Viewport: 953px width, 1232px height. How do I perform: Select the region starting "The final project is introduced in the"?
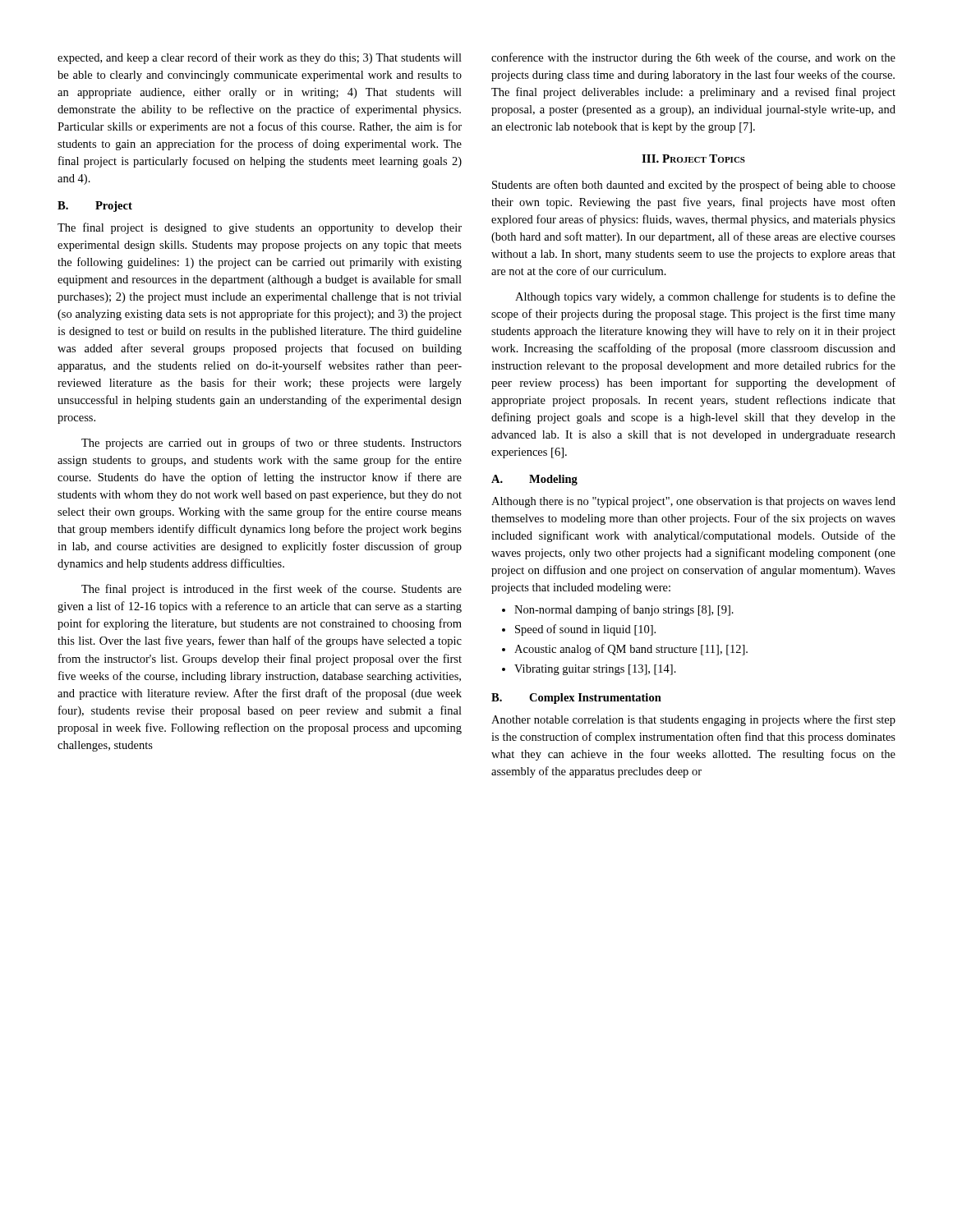(x=260, y=667)
